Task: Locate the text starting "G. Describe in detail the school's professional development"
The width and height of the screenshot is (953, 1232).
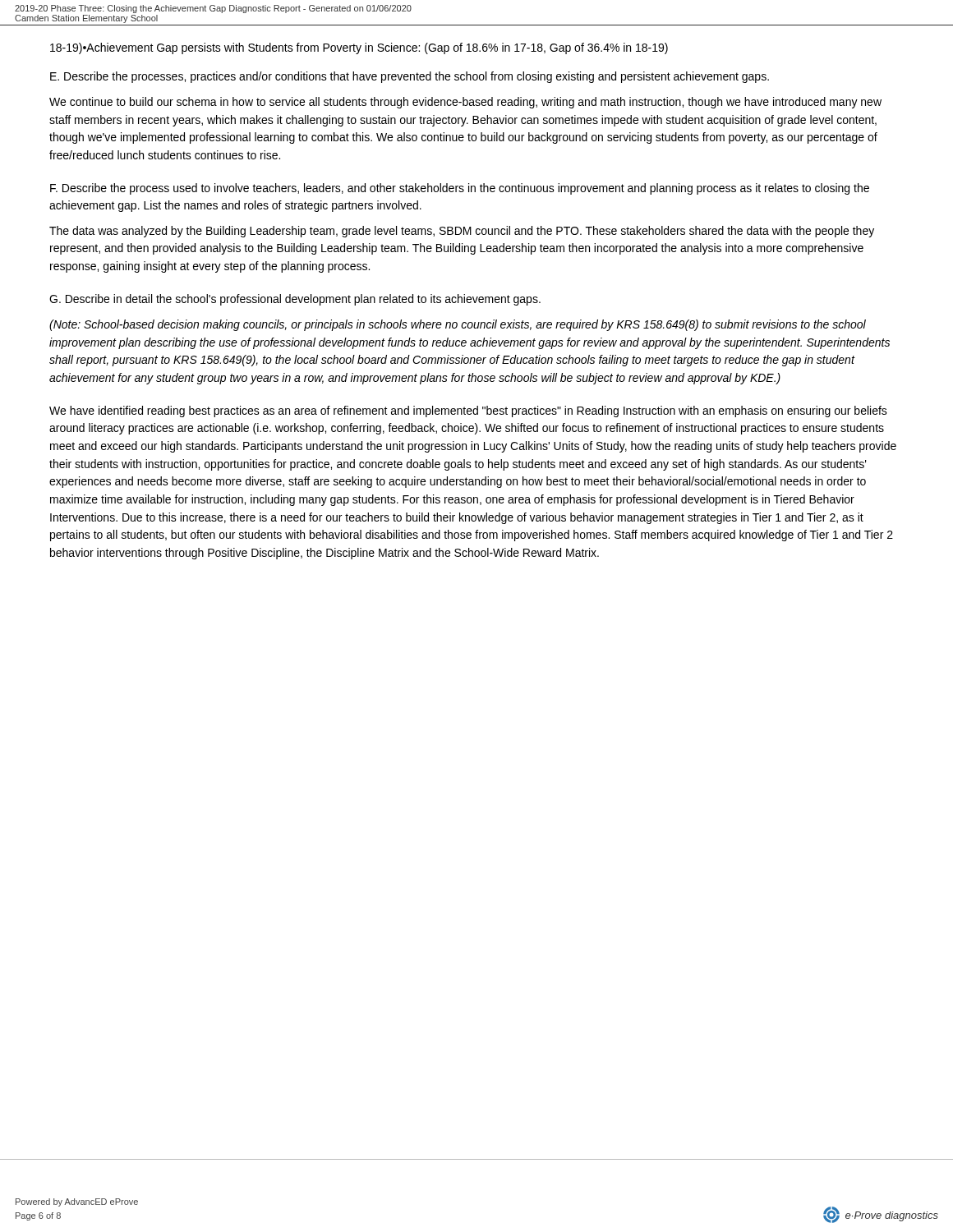Action: 295,299
